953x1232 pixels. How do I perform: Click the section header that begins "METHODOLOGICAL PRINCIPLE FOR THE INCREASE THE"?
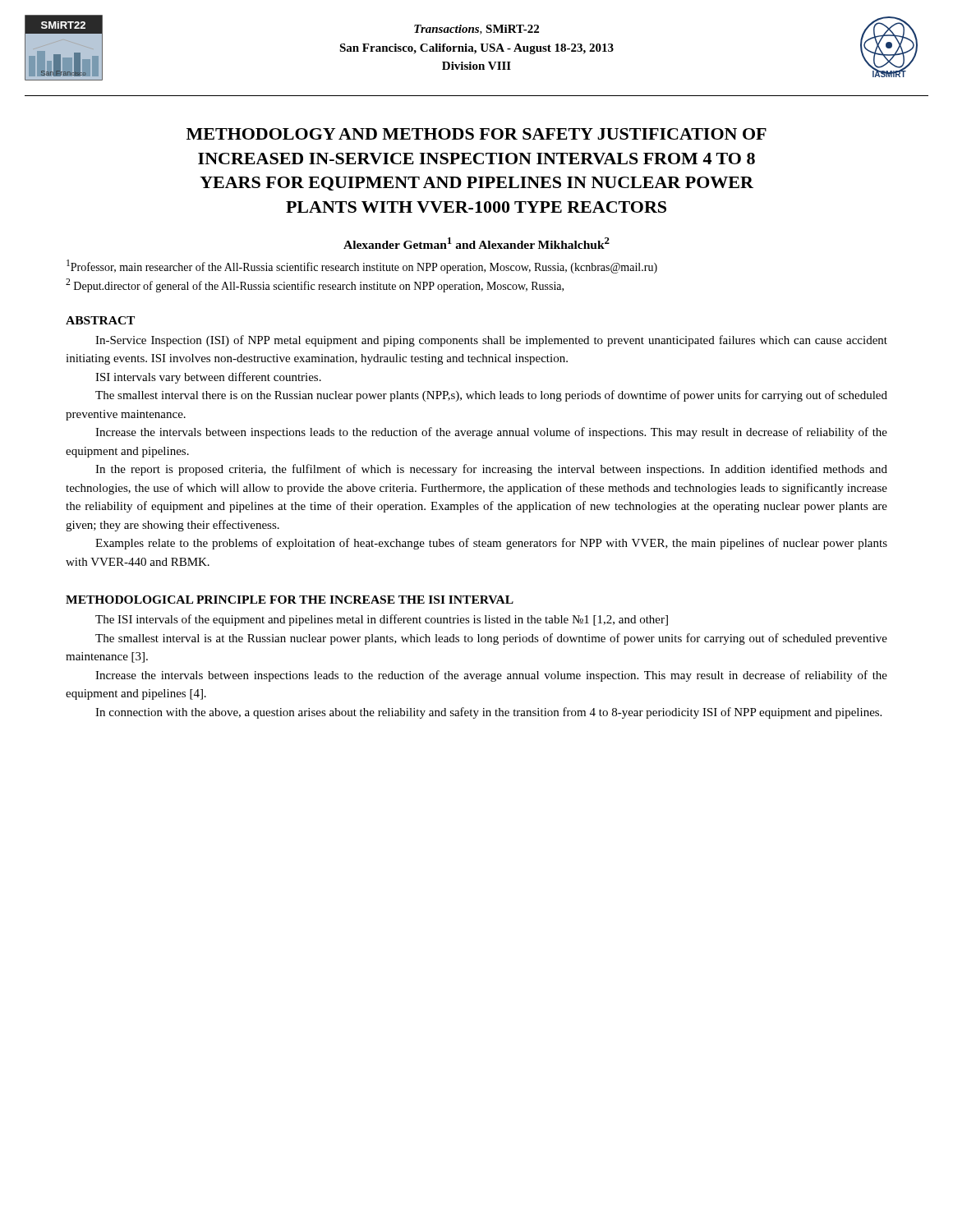click(290, 599)
